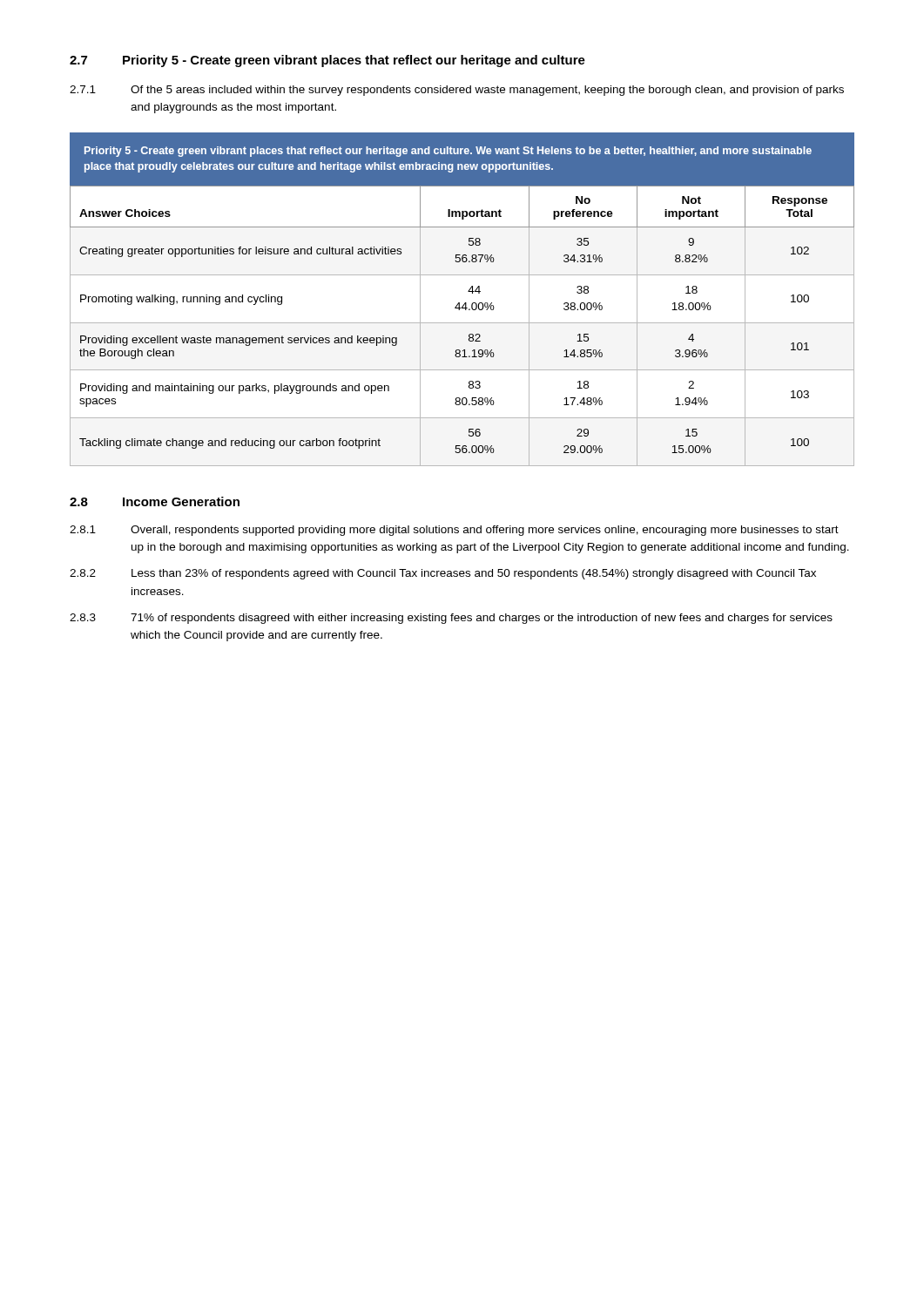Select the text block containing "7.1 Of the"
This screenshot has width=924, height=1307.
462,99
